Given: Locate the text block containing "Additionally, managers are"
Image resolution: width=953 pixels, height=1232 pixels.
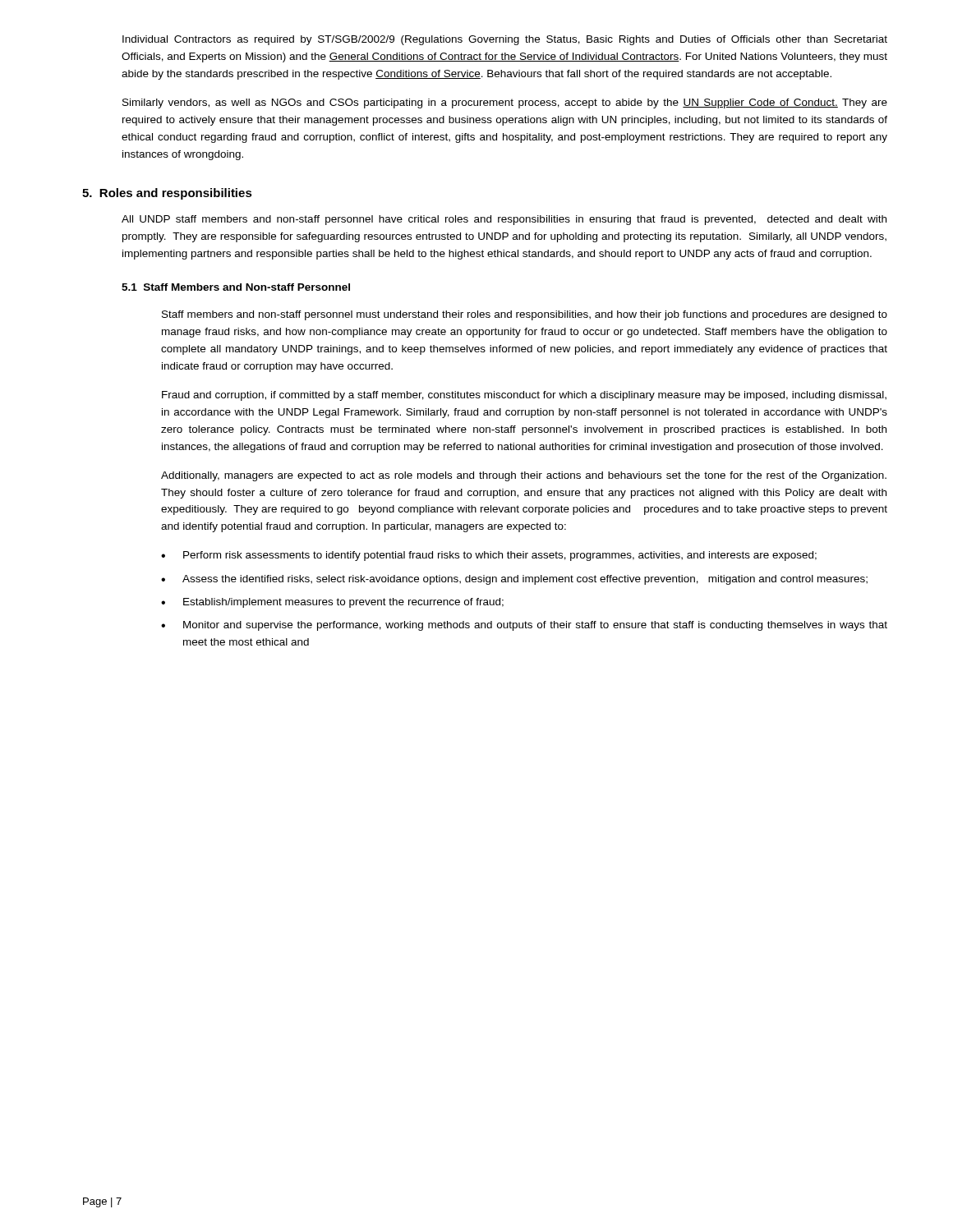Looking at the screenshot, I should (x=524, y=501).
